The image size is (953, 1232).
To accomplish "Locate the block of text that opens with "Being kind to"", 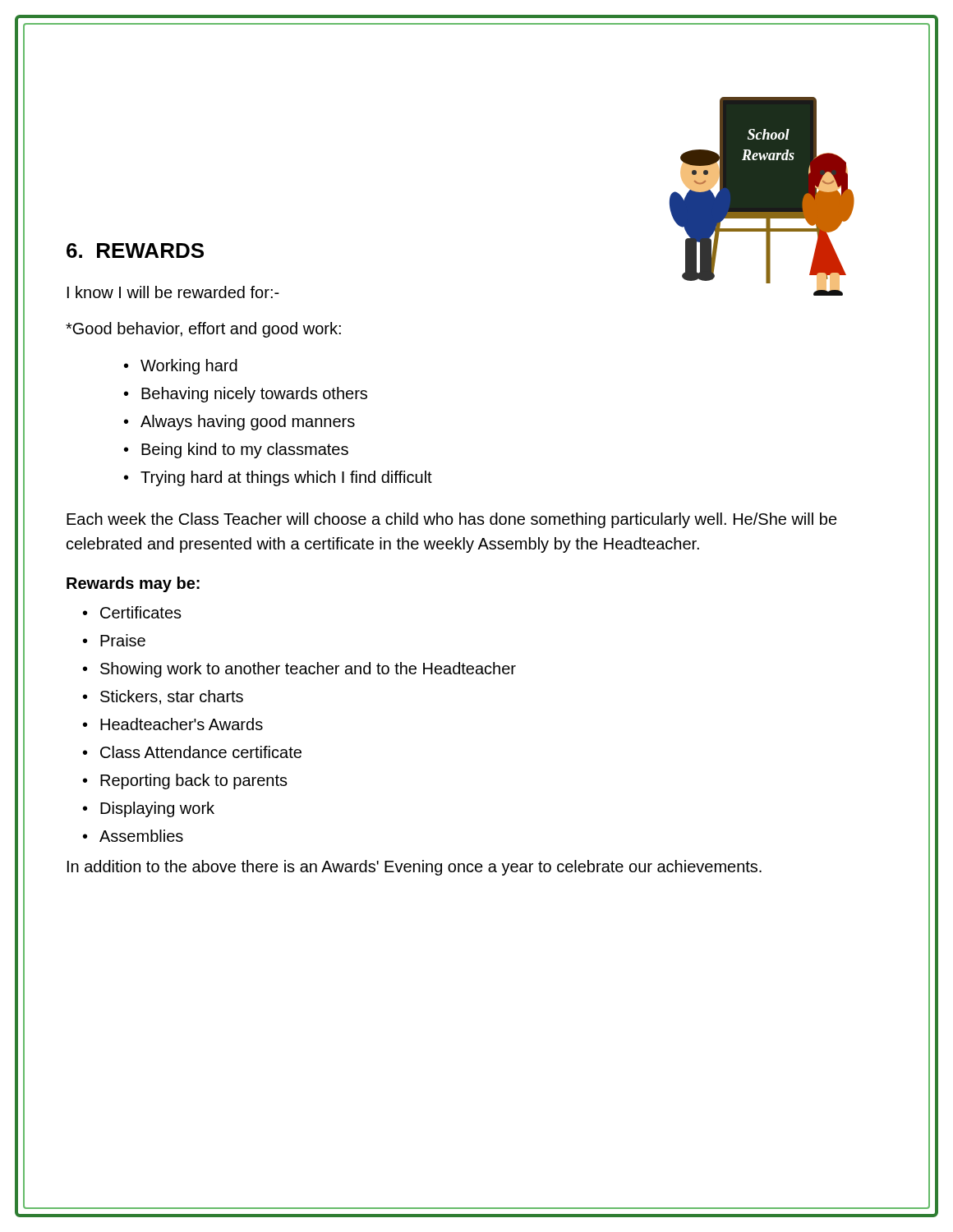I will 245,449.
